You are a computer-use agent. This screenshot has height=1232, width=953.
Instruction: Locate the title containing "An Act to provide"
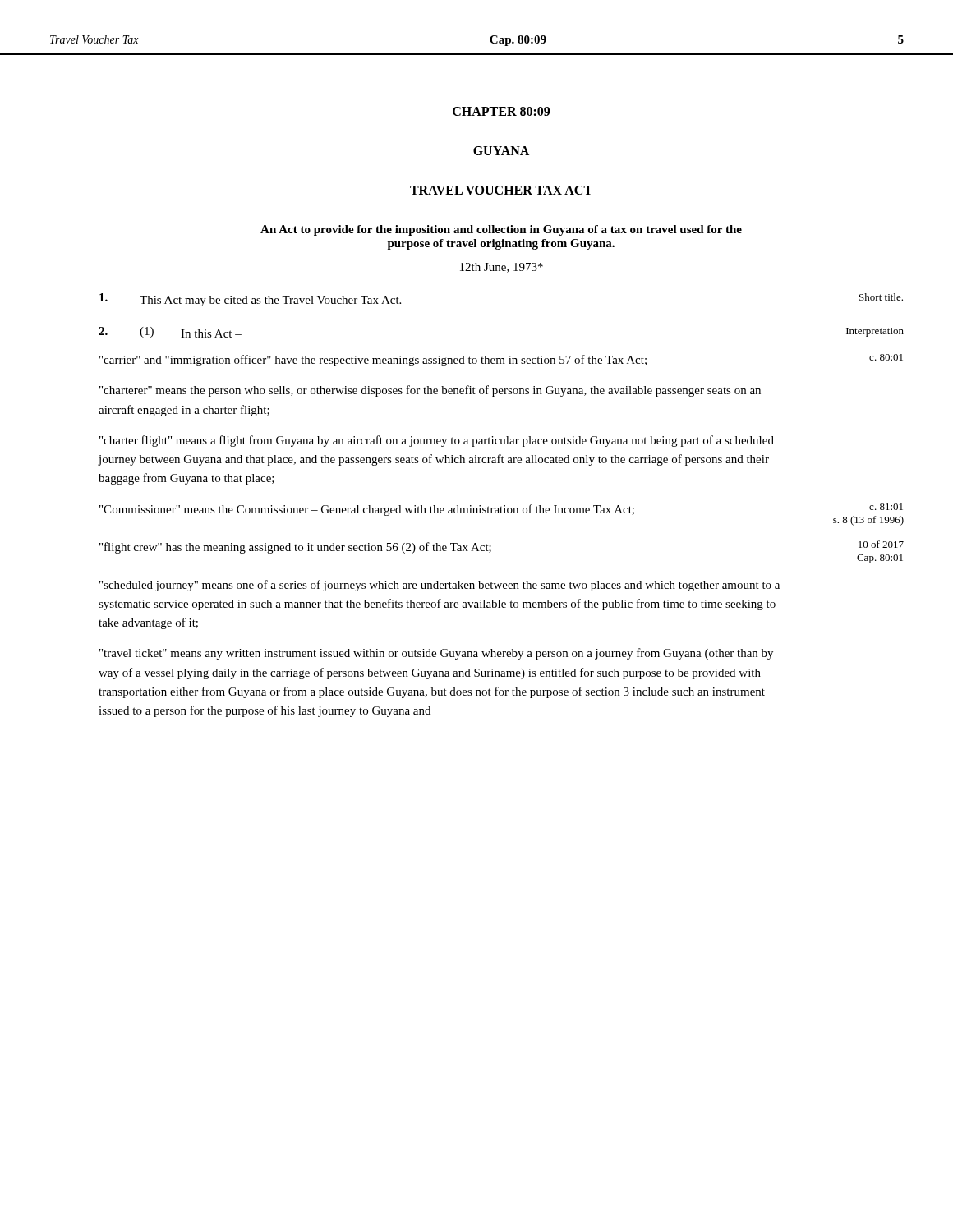click(x=501, y=237)
